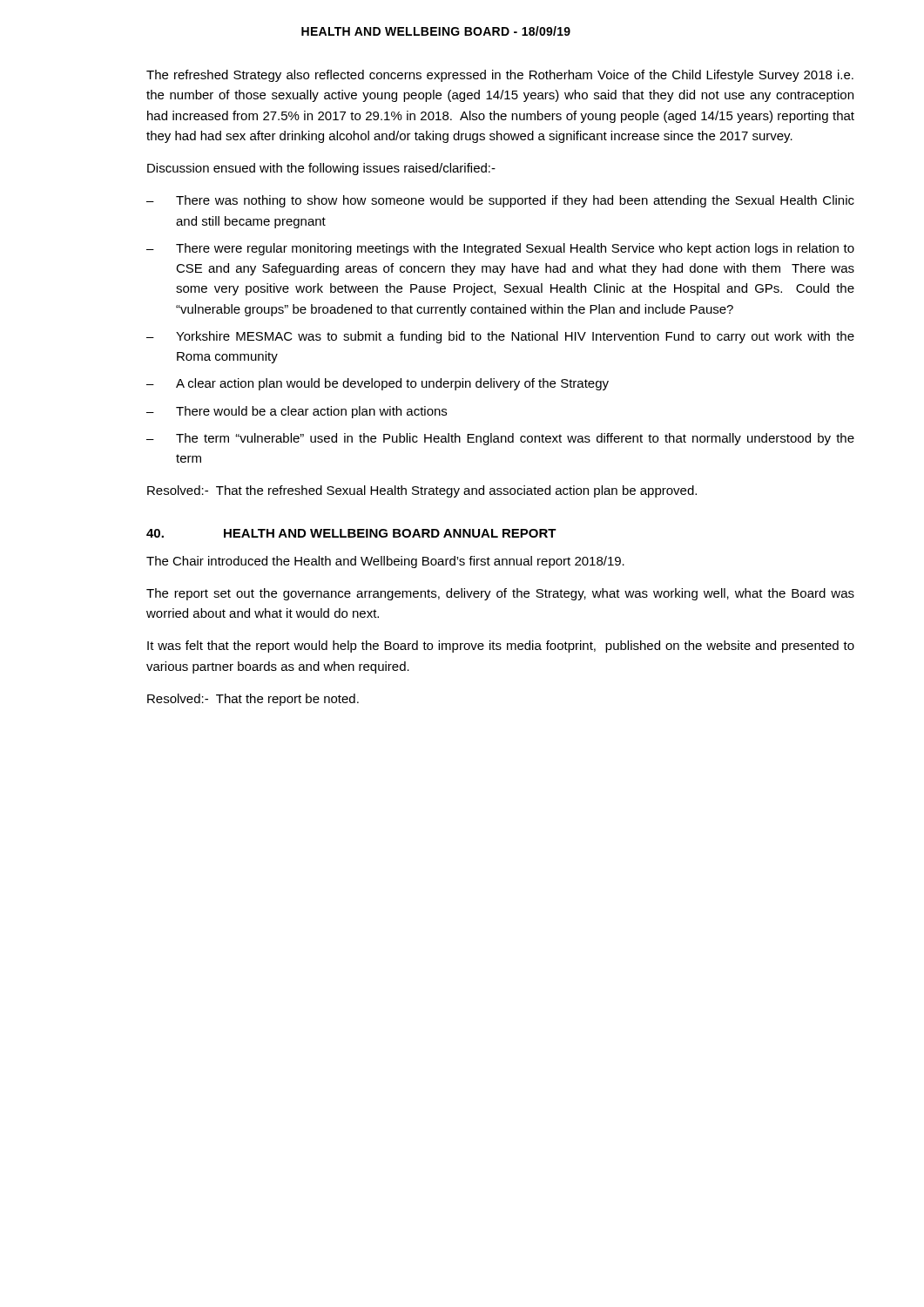Select the element starting "The refreshed Strategy"
Viewport: 924px width, 1307px height.
coord(500,105)
